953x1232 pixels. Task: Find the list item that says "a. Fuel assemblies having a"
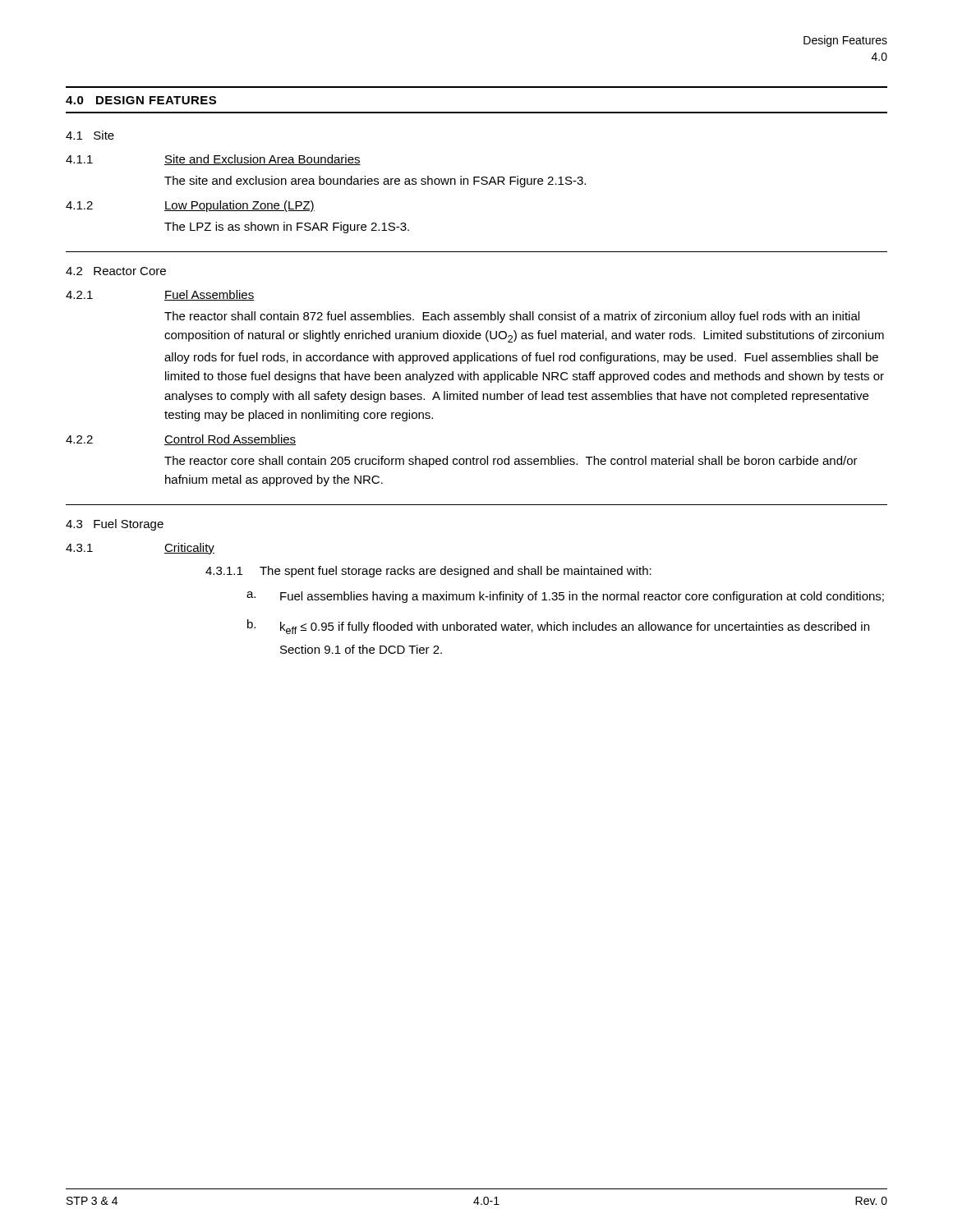pyautogui.click(x=567, y=596)
